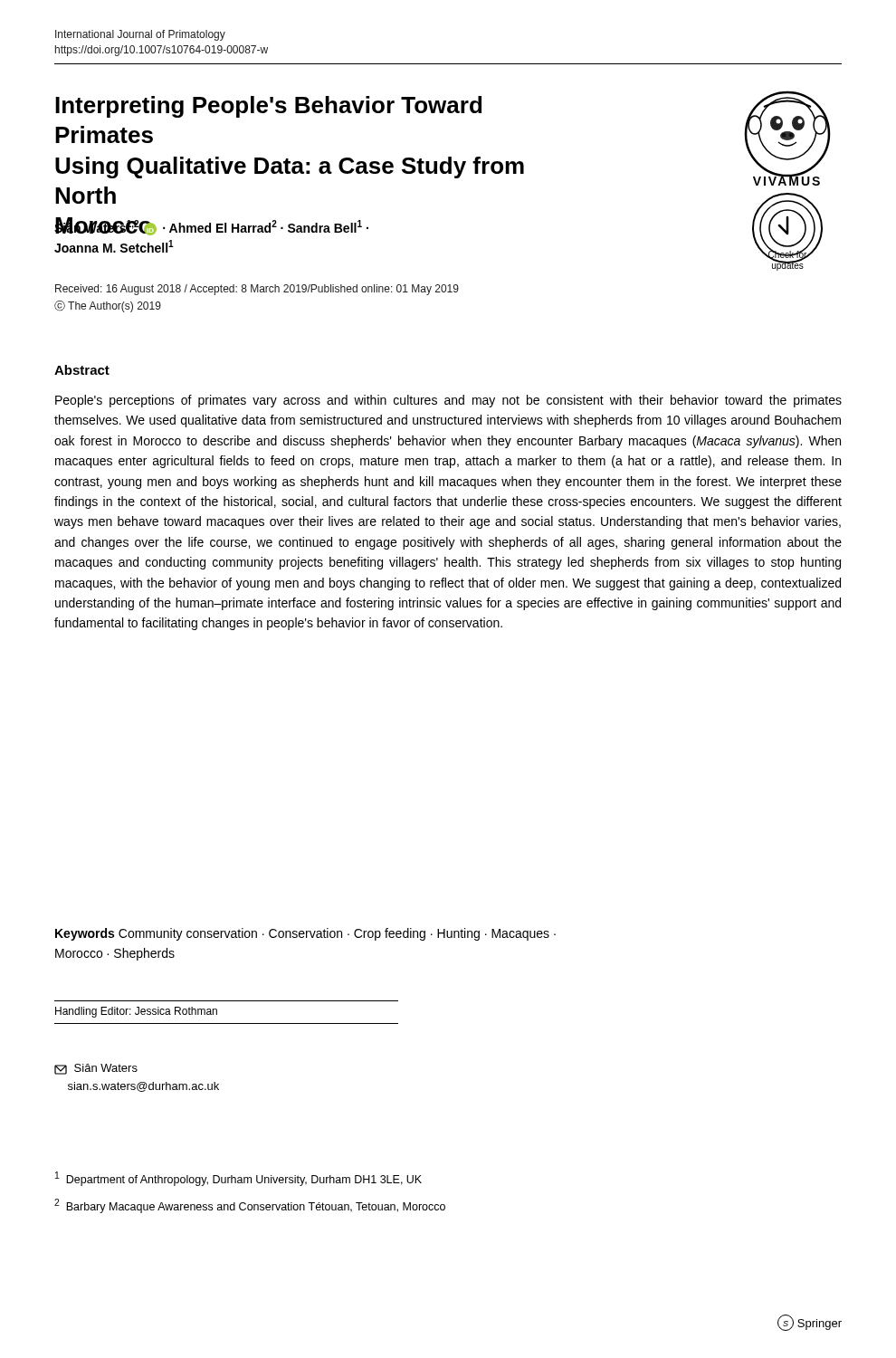Find the title
Viewport: 896px width, 1358px height.
pyautogui.click(x=308, y=166)
